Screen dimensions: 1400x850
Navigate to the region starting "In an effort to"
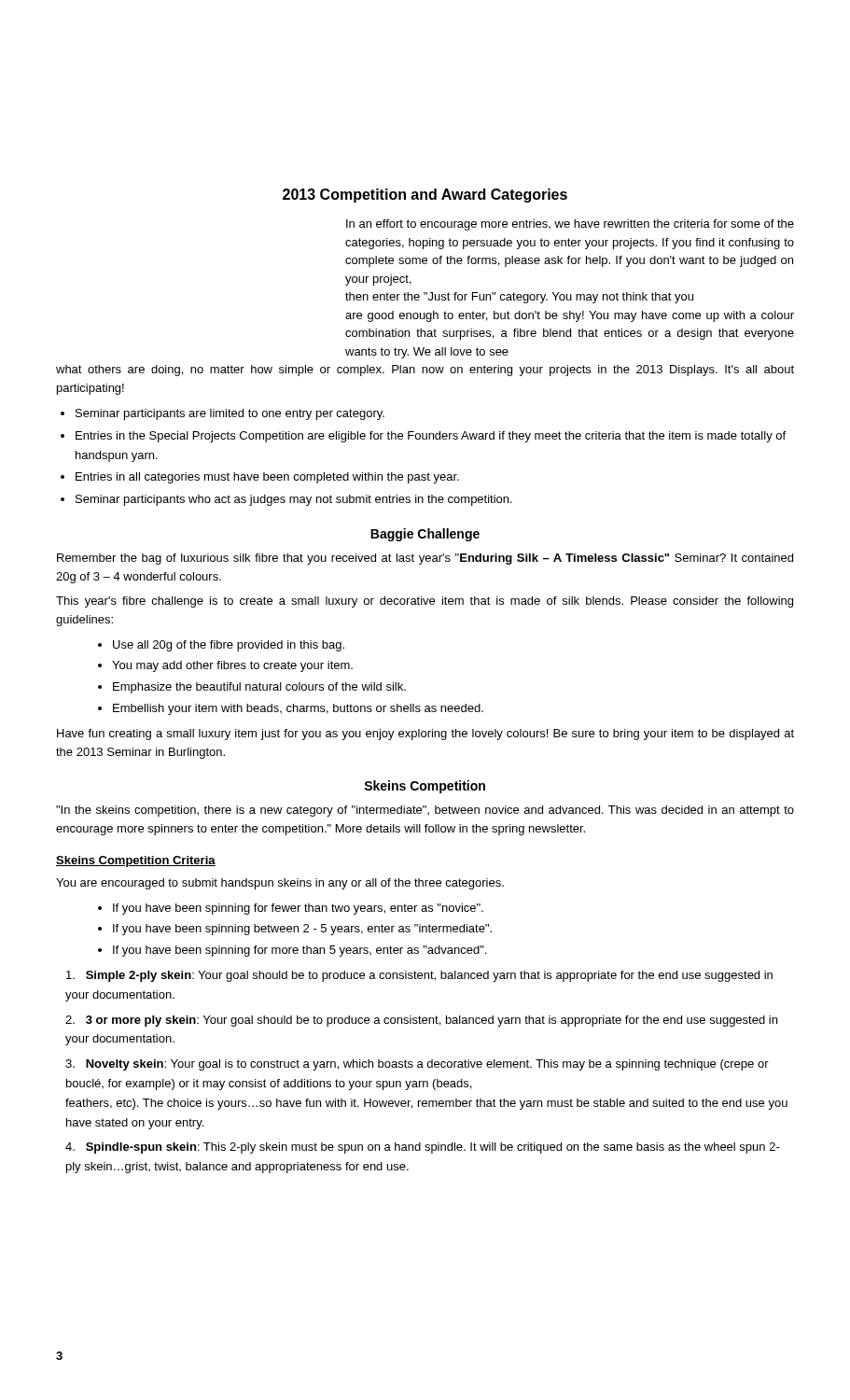[x=425, y=306]
